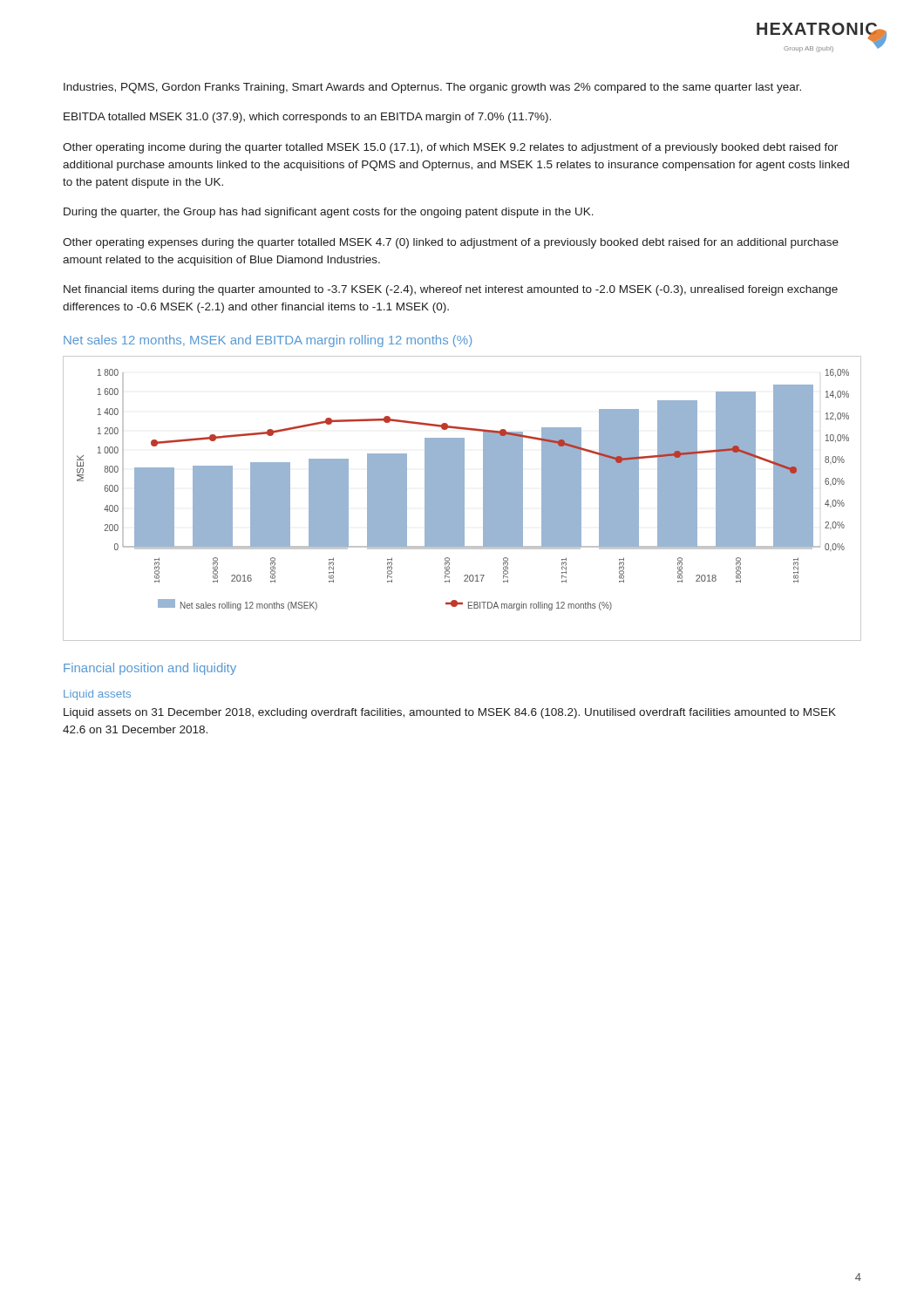Point to the text block starting "Other operating expenses during the quarter"

click(x=451, y=250)
